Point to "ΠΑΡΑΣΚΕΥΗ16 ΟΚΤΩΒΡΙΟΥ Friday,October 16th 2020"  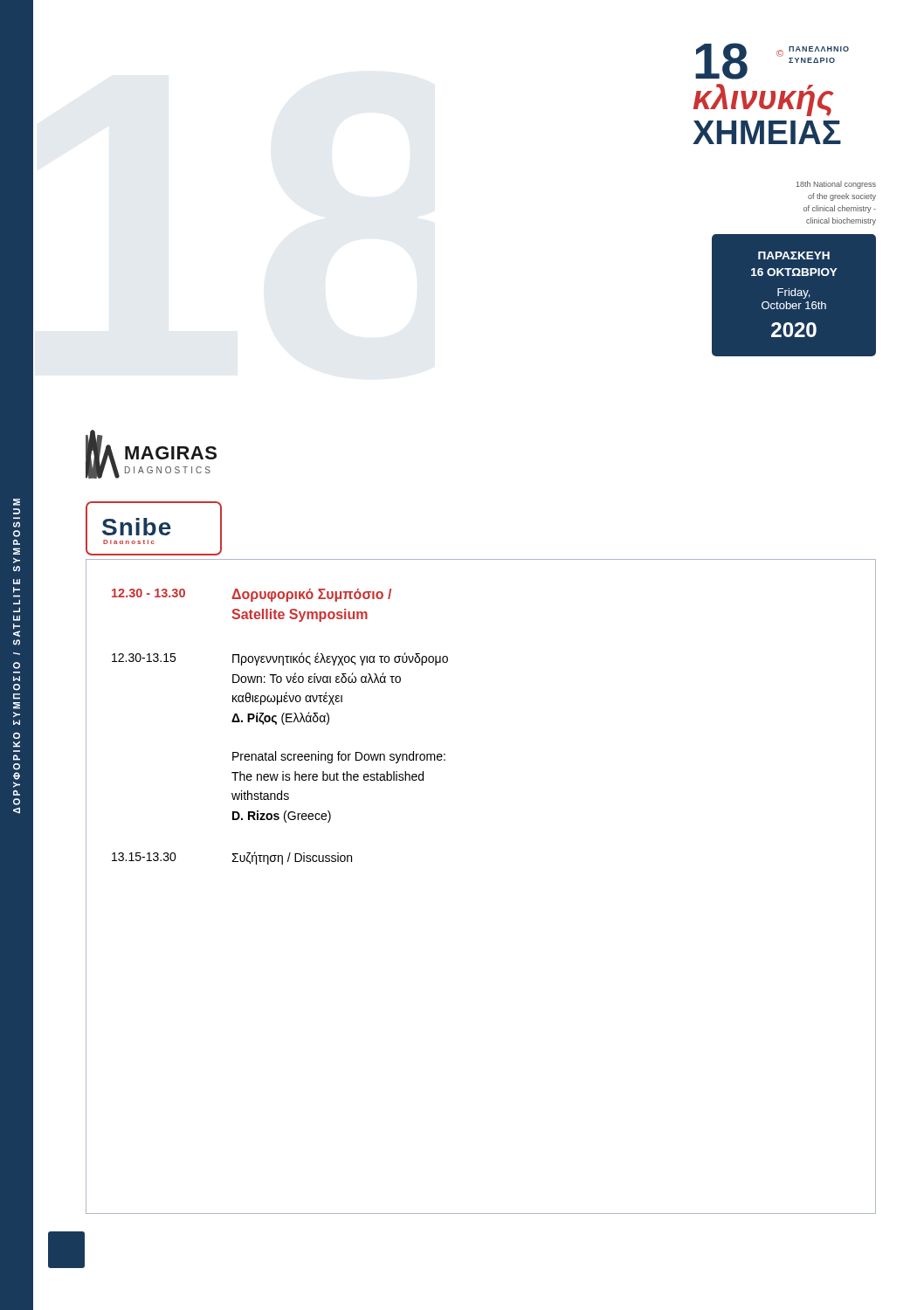pos(794,295)
